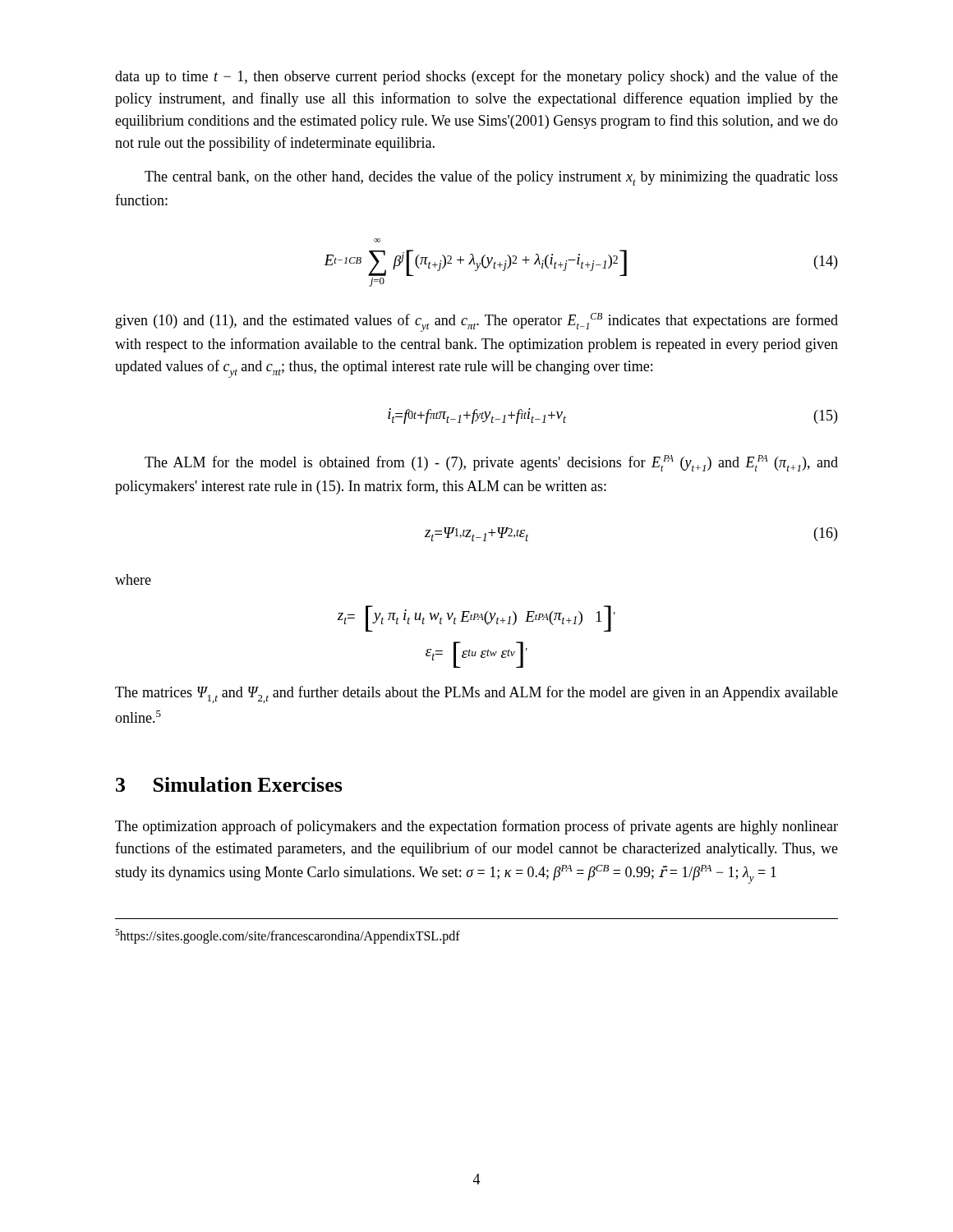Locate the text block containing "data up to time t − 1, then"
This screenshot has width=953, height=1232.
point(476,110)
